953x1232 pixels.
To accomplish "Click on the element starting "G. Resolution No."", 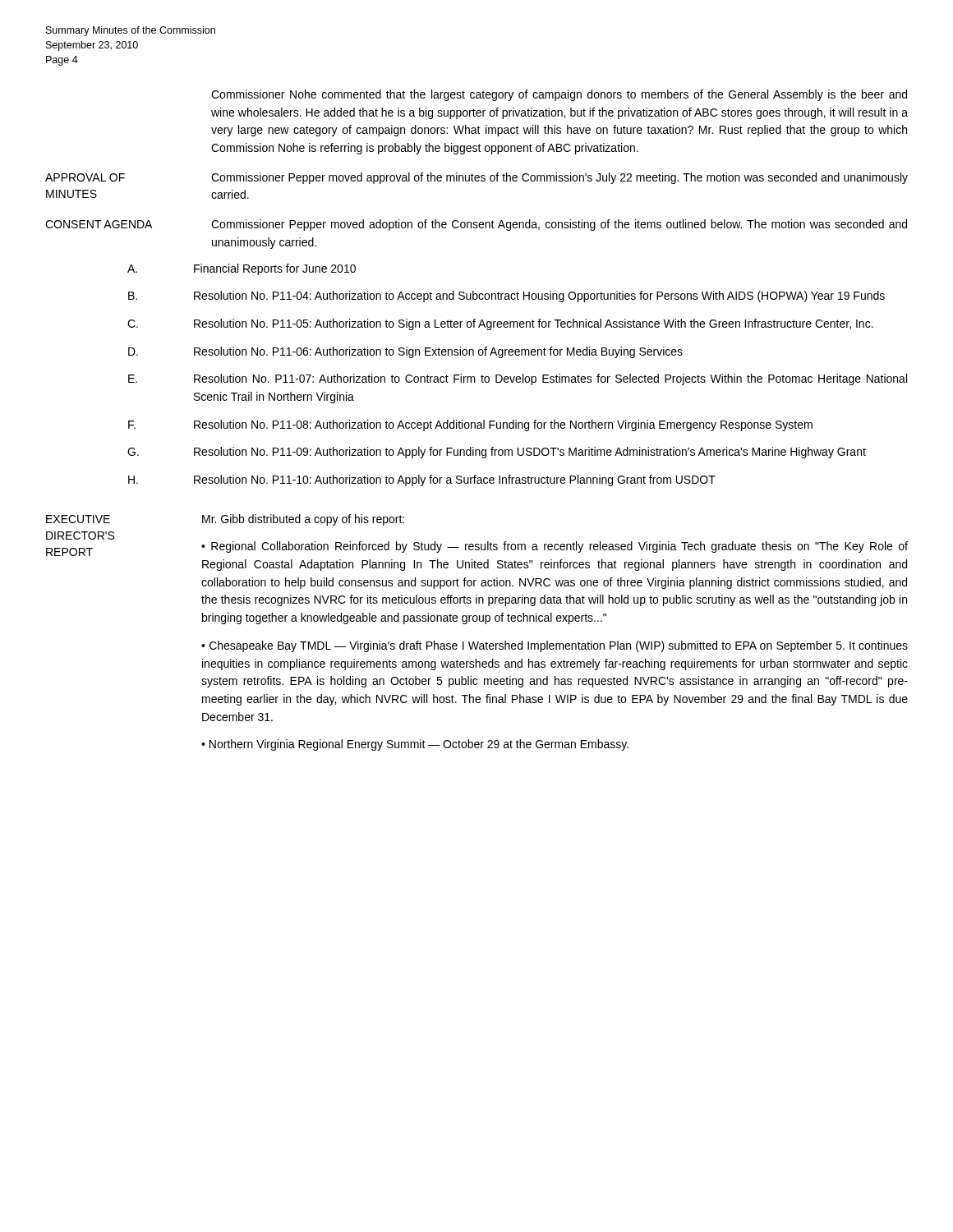I will tap(476, 453).
